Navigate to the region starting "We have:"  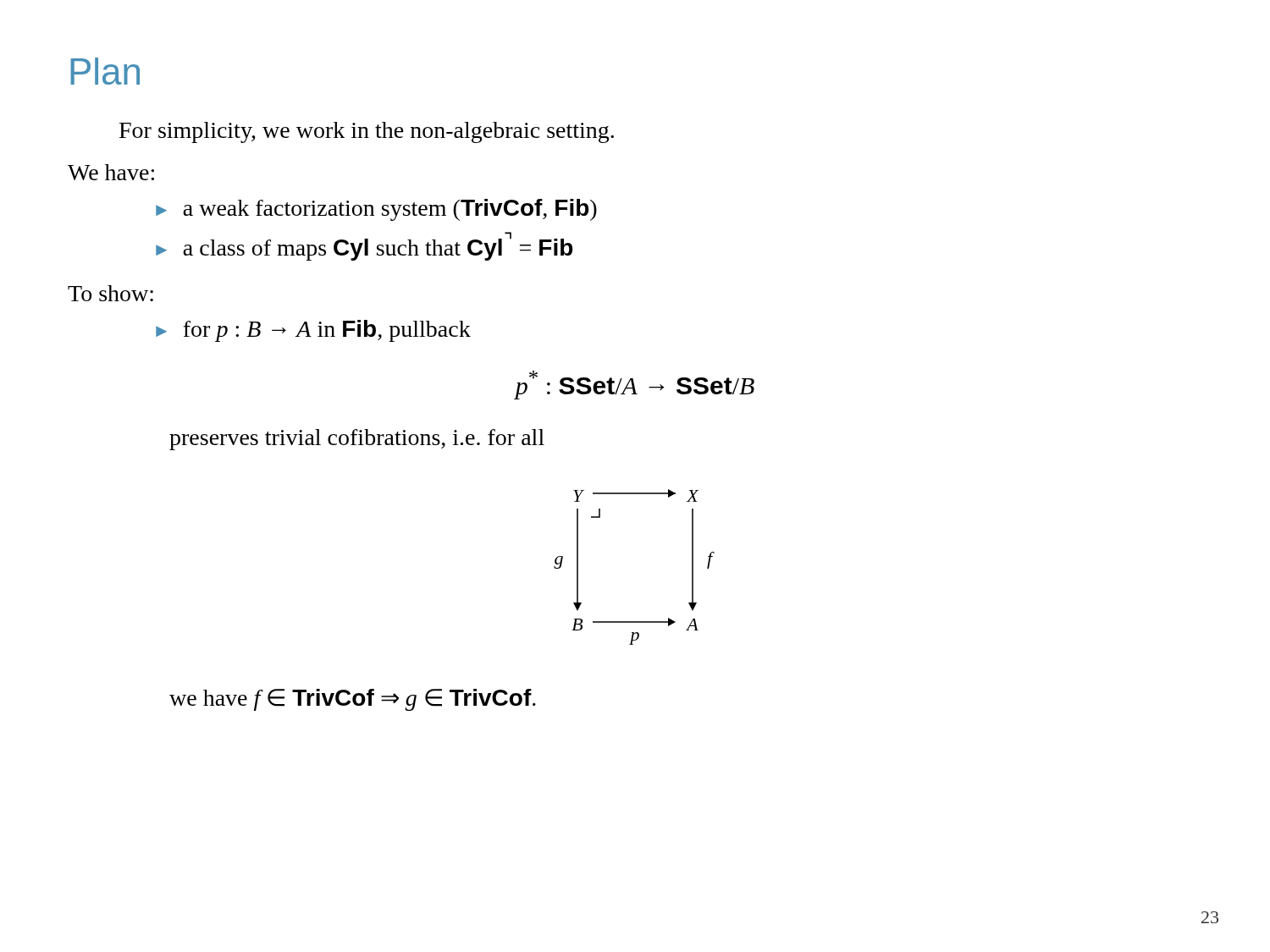click(x=112, y=172)
